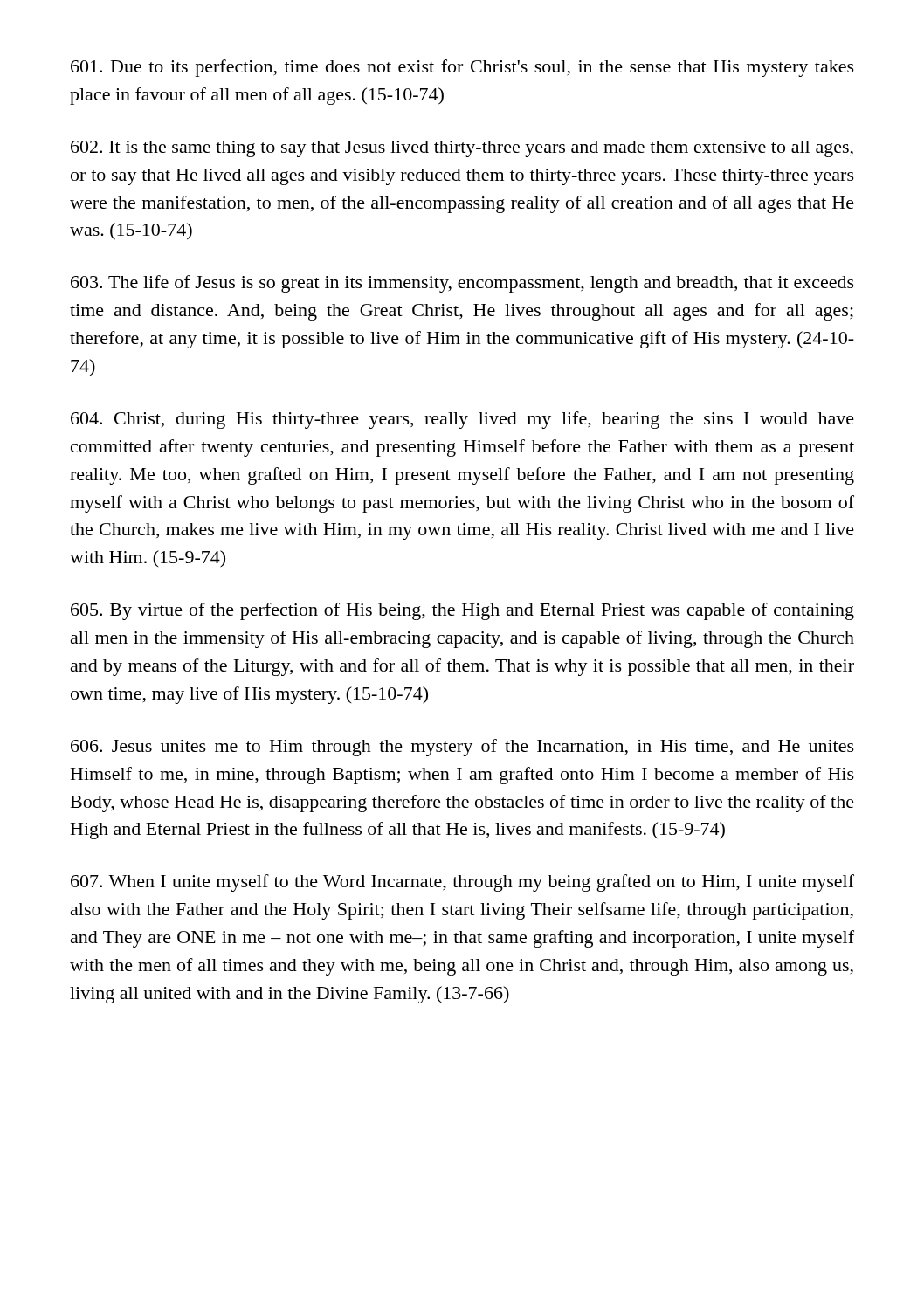
Task: Point to the text starting "It is the same thing to say"
Action: coord(462,188)
